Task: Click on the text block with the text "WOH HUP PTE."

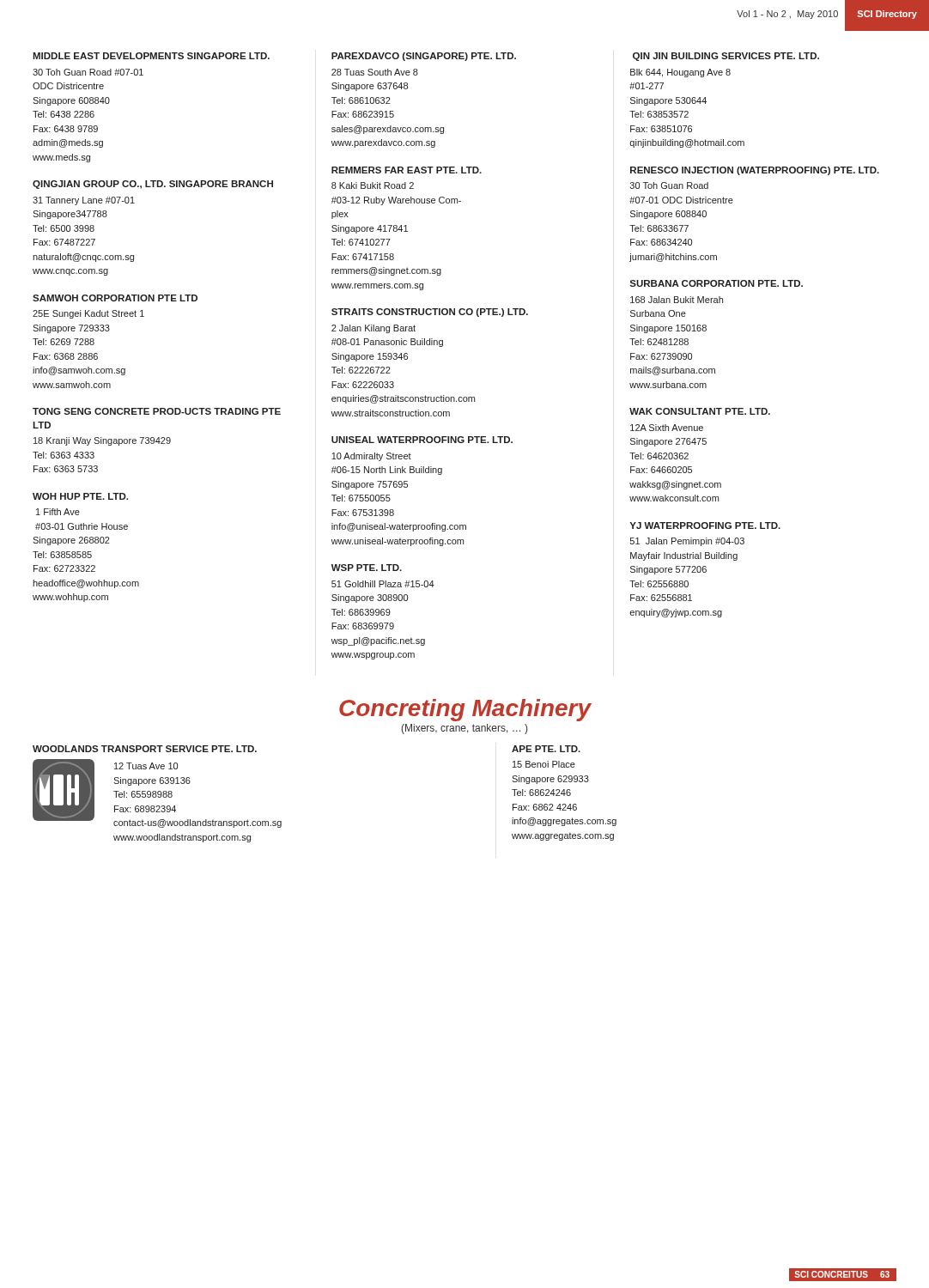Action: coord(80,496)
